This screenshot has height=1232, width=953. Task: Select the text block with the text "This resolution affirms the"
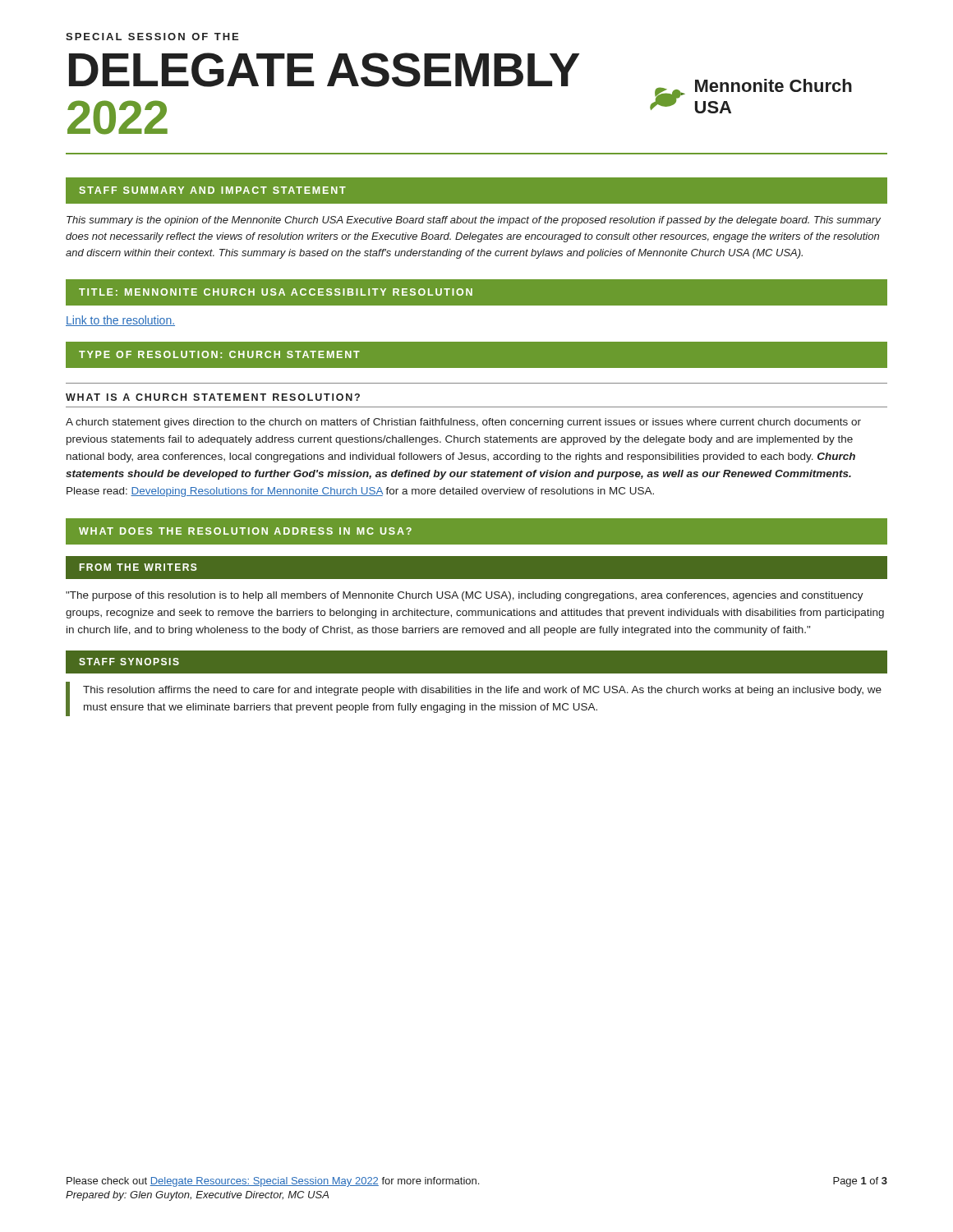[485, 699]
